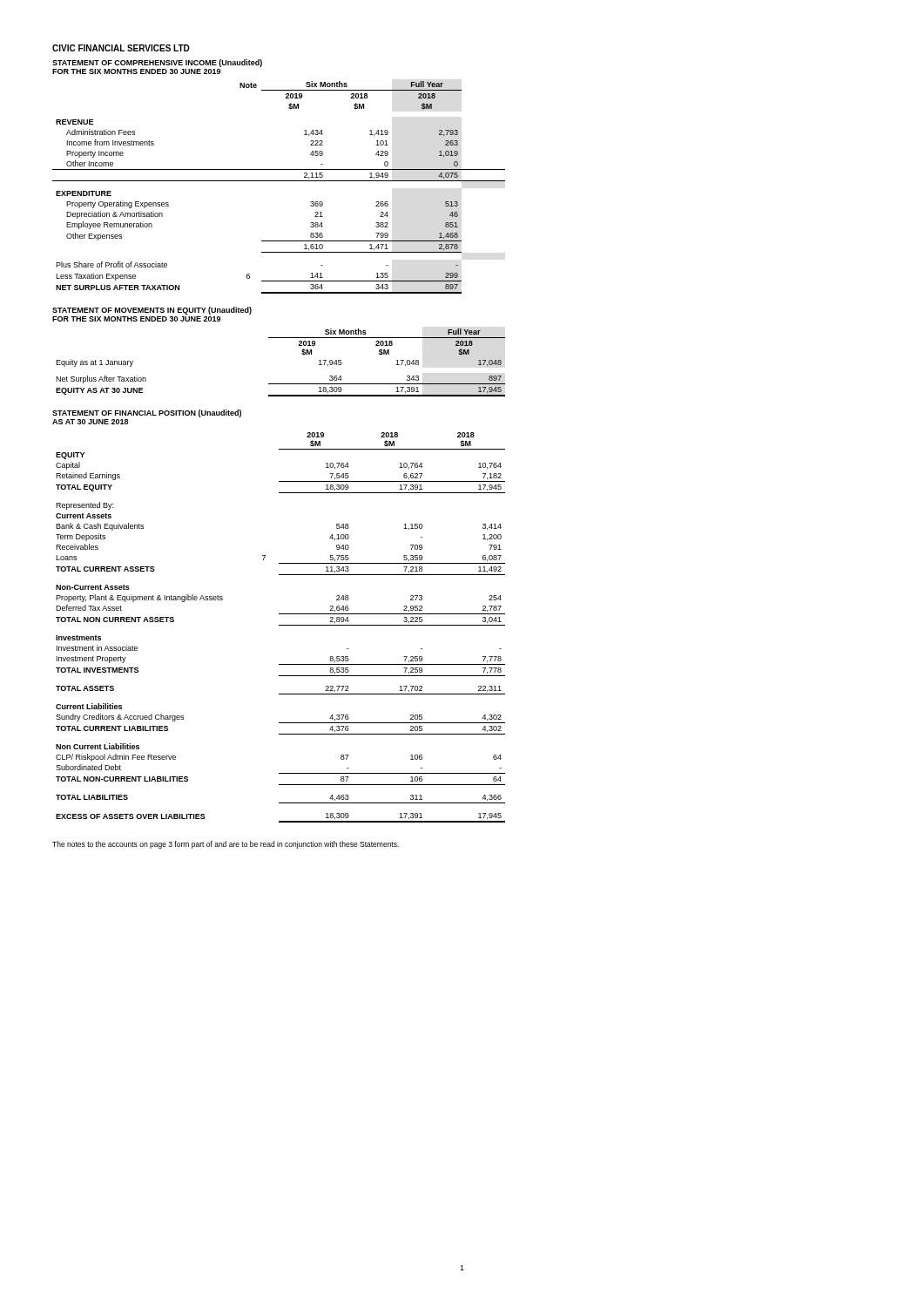This screenshot has height=1307, width=924.
Task: Point to the text block starting "The notes to the accounts on page 3"
Action: coord(226,844)
